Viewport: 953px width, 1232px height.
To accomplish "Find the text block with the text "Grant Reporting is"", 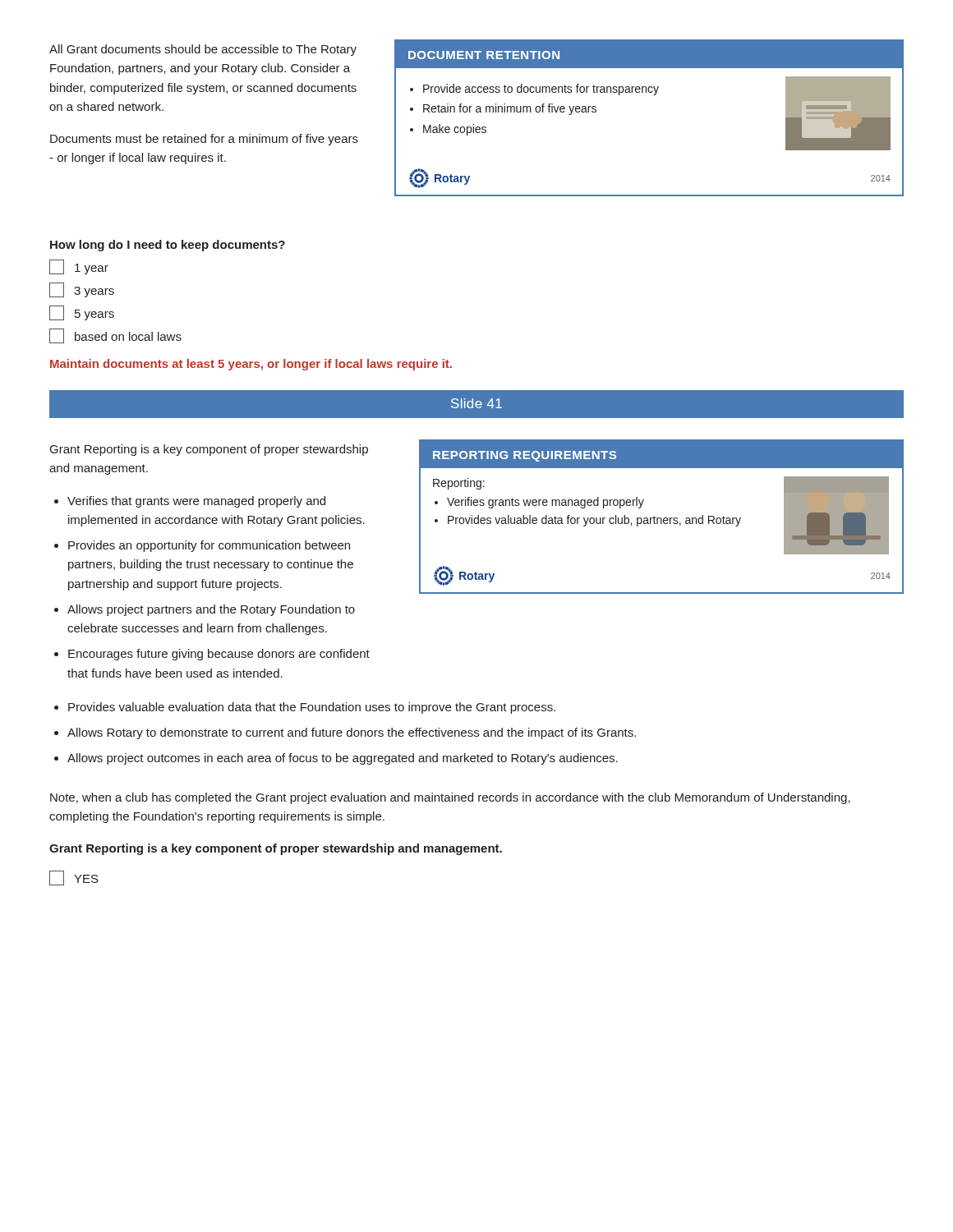I will (209, 458).
